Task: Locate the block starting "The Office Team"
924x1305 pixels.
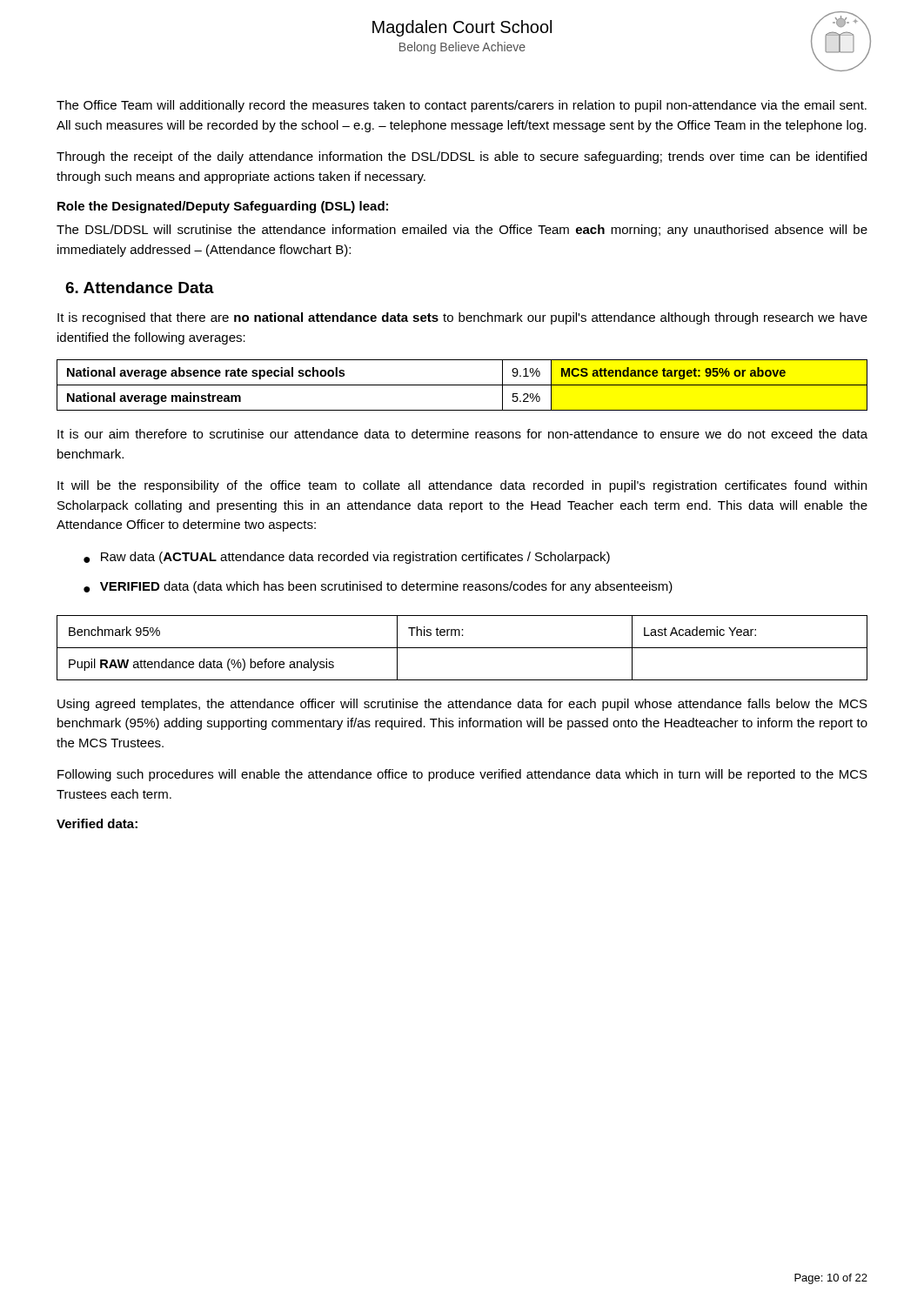Action: coord(462,115)
